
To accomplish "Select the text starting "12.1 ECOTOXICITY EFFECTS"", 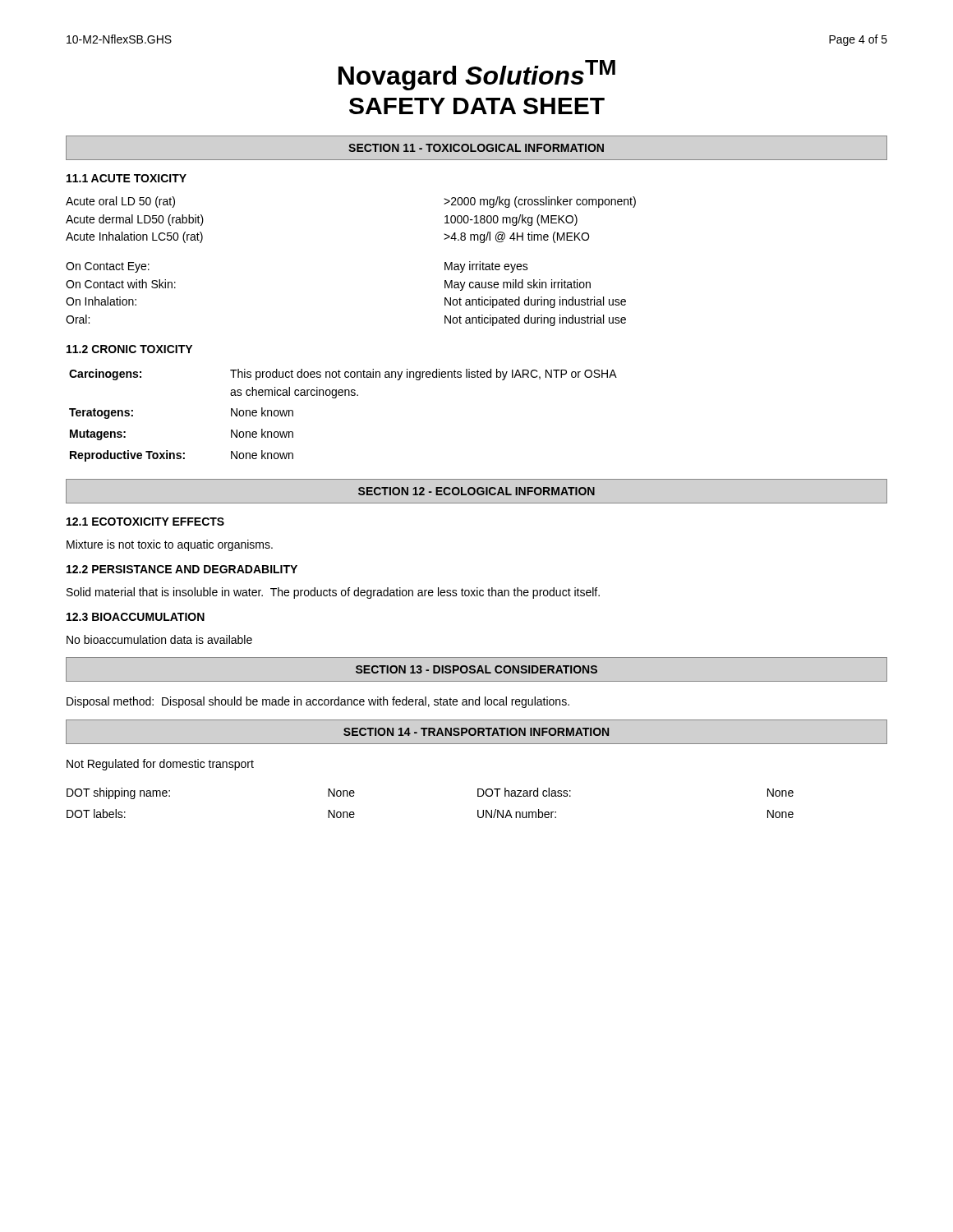I will [x=145, y=522].
